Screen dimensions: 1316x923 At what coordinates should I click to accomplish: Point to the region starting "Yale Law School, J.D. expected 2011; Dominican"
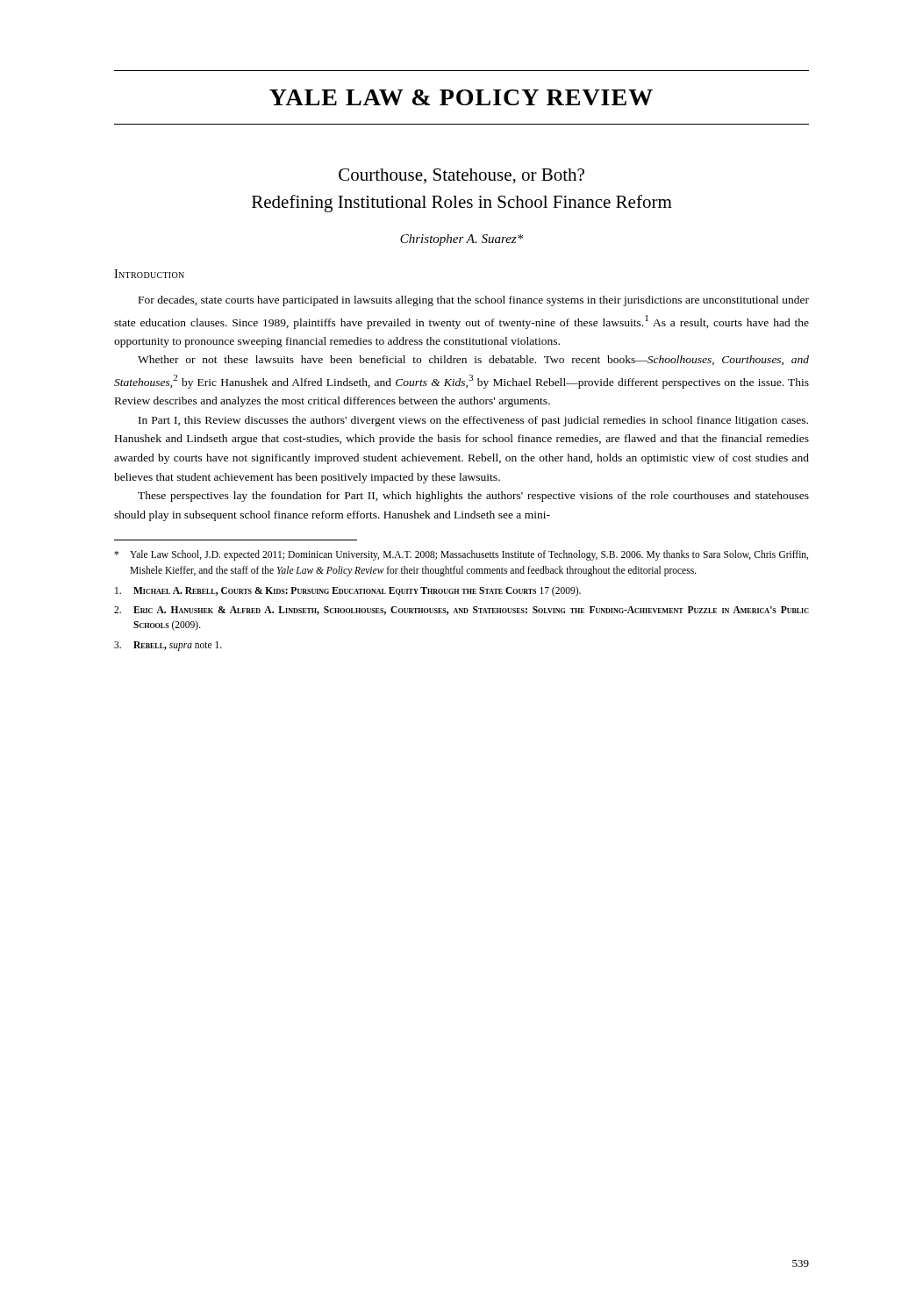coord(462,563)
